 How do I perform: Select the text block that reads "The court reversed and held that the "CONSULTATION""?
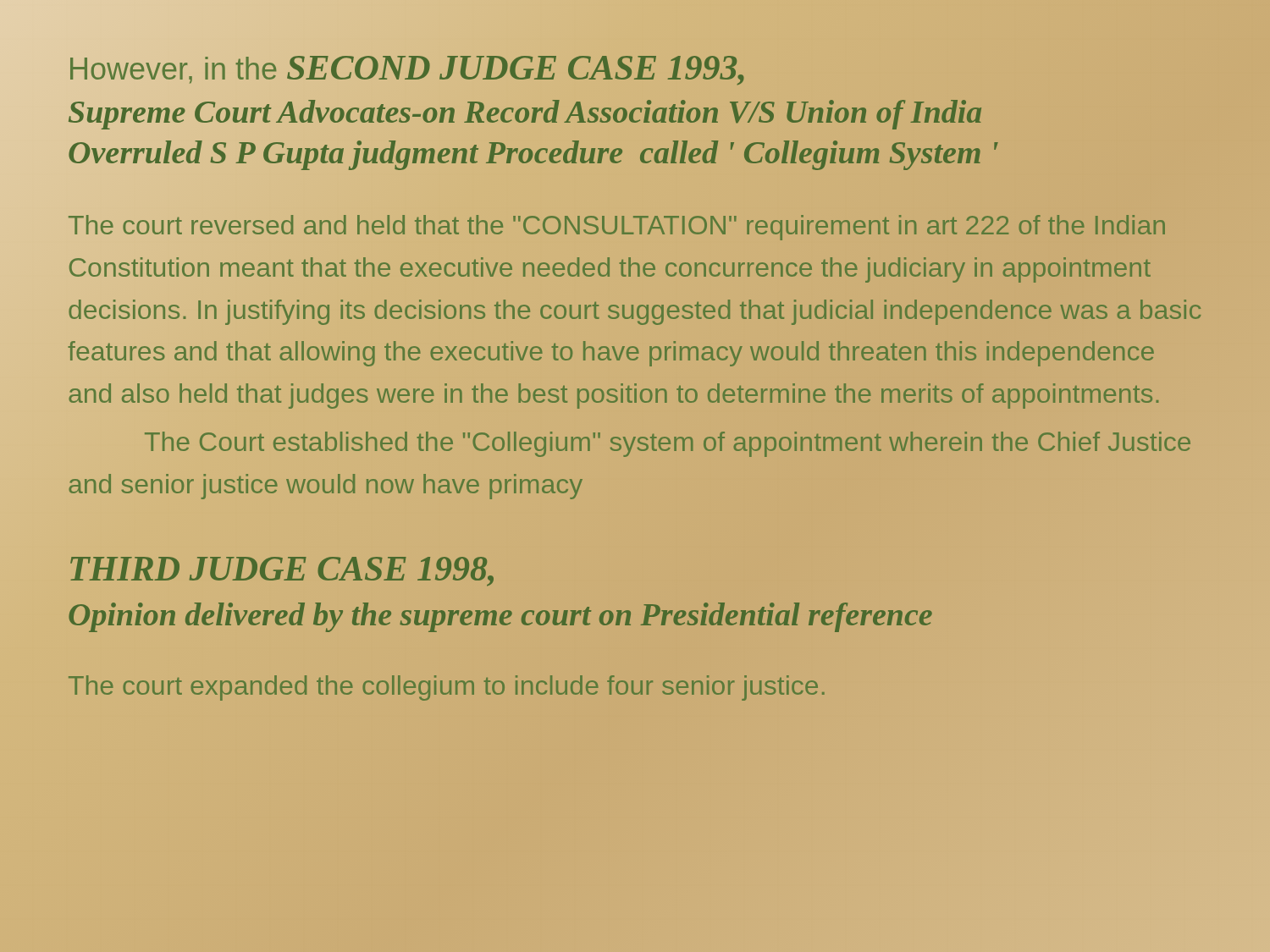[635, 309]
